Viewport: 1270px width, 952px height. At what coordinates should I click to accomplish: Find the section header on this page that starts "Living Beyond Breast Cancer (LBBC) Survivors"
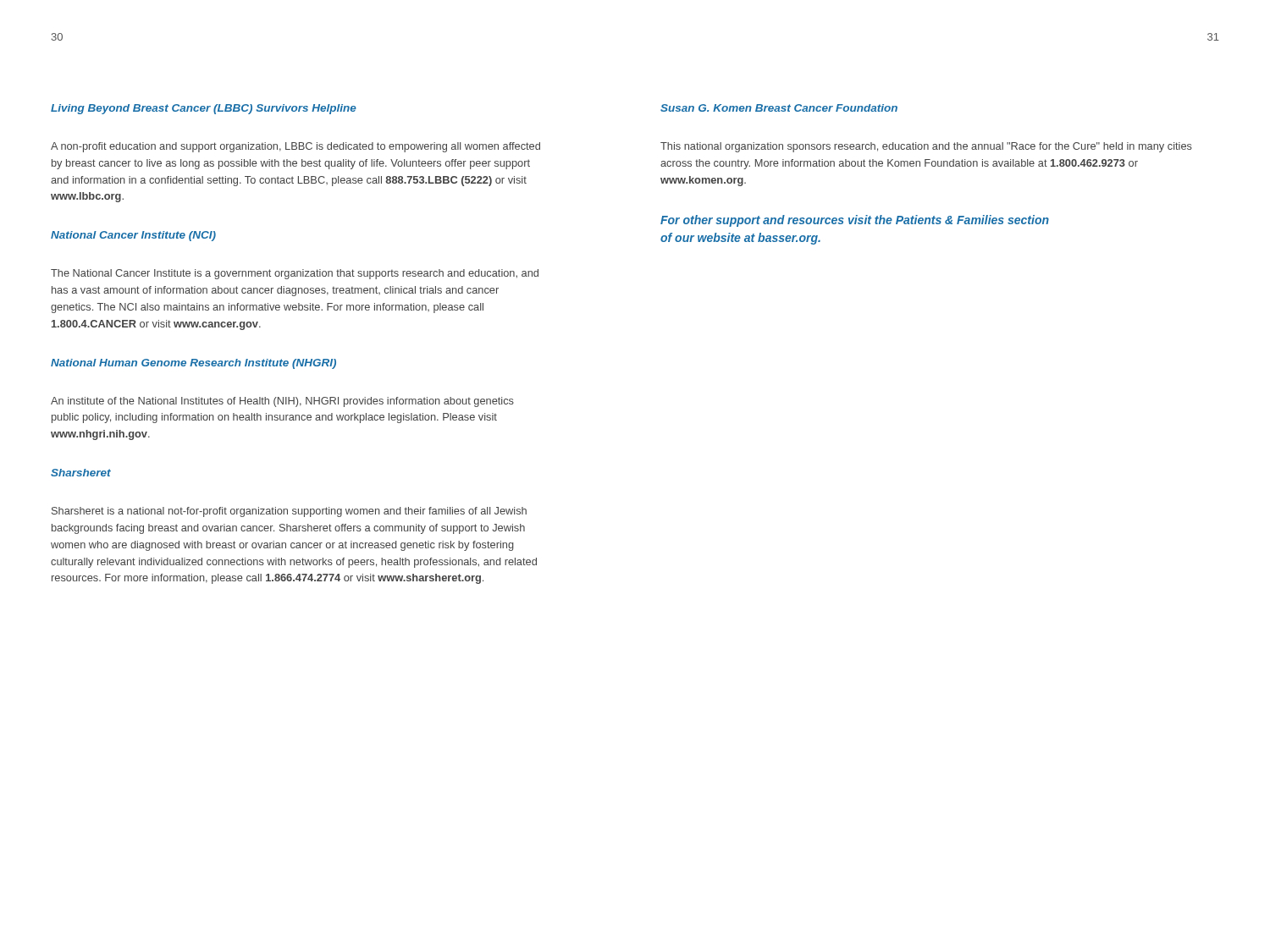point(296,108)
